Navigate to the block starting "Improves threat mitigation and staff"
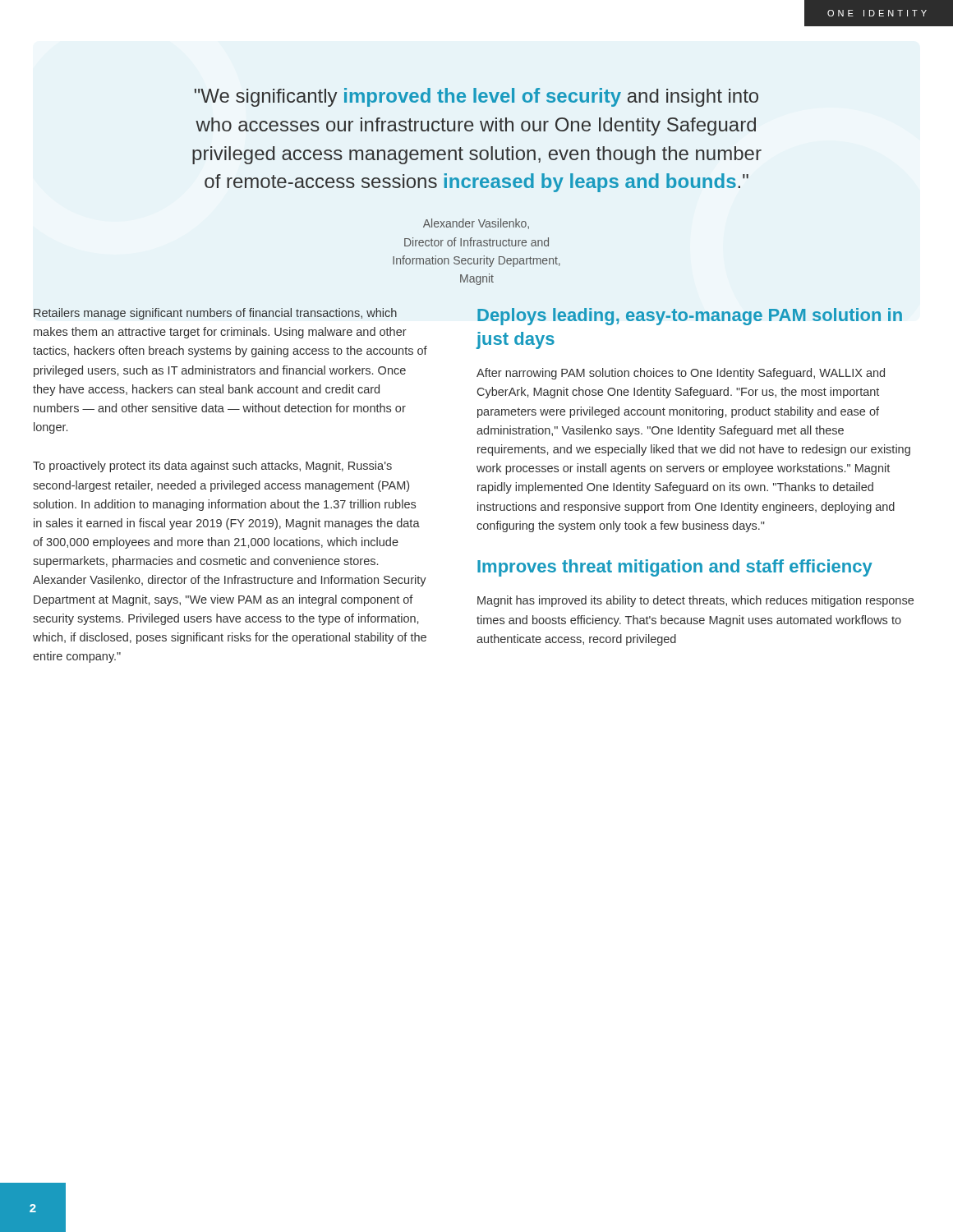 click(x=674, y=566)
